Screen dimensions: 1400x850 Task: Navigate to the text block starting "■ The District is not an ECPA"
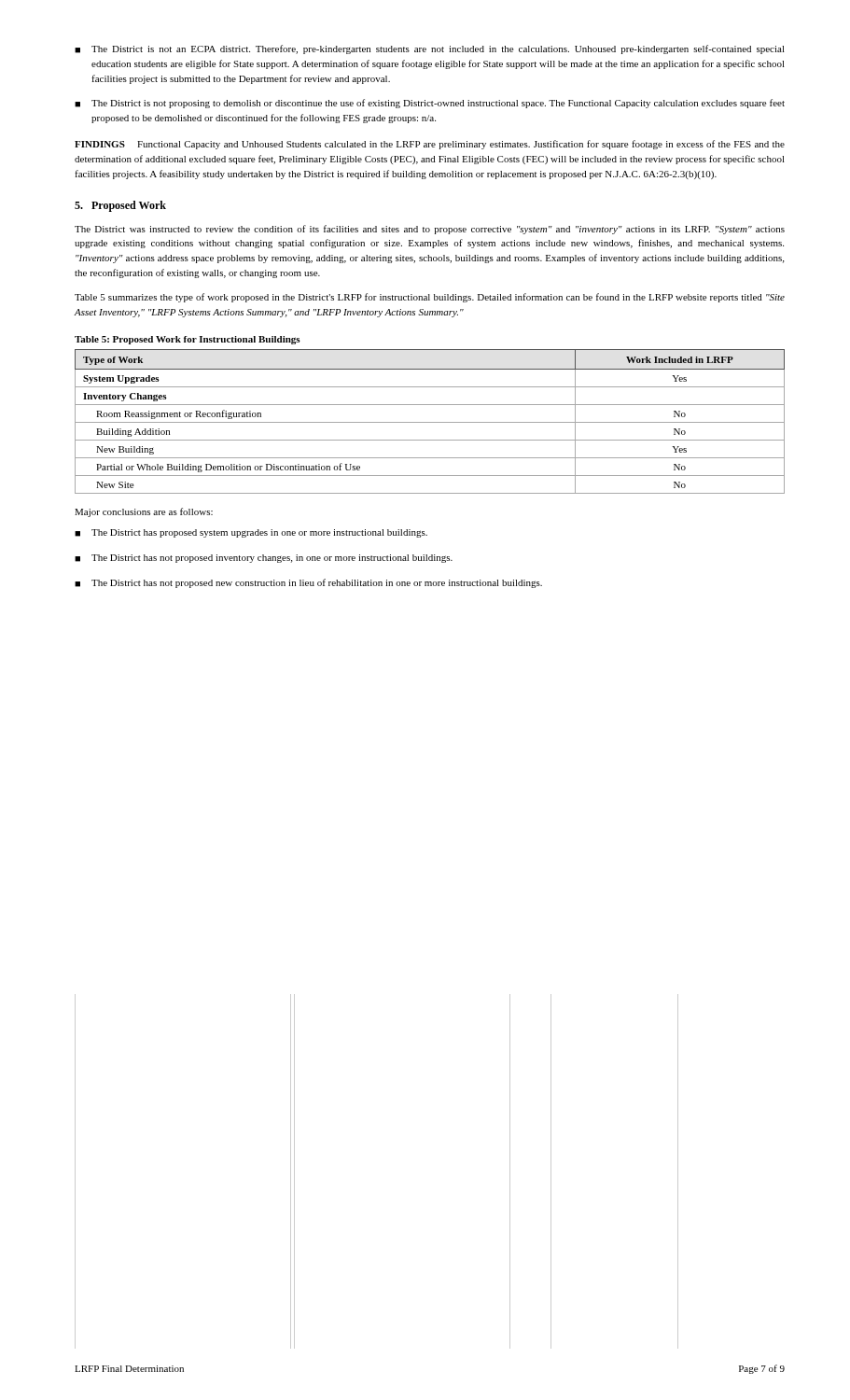430,64
